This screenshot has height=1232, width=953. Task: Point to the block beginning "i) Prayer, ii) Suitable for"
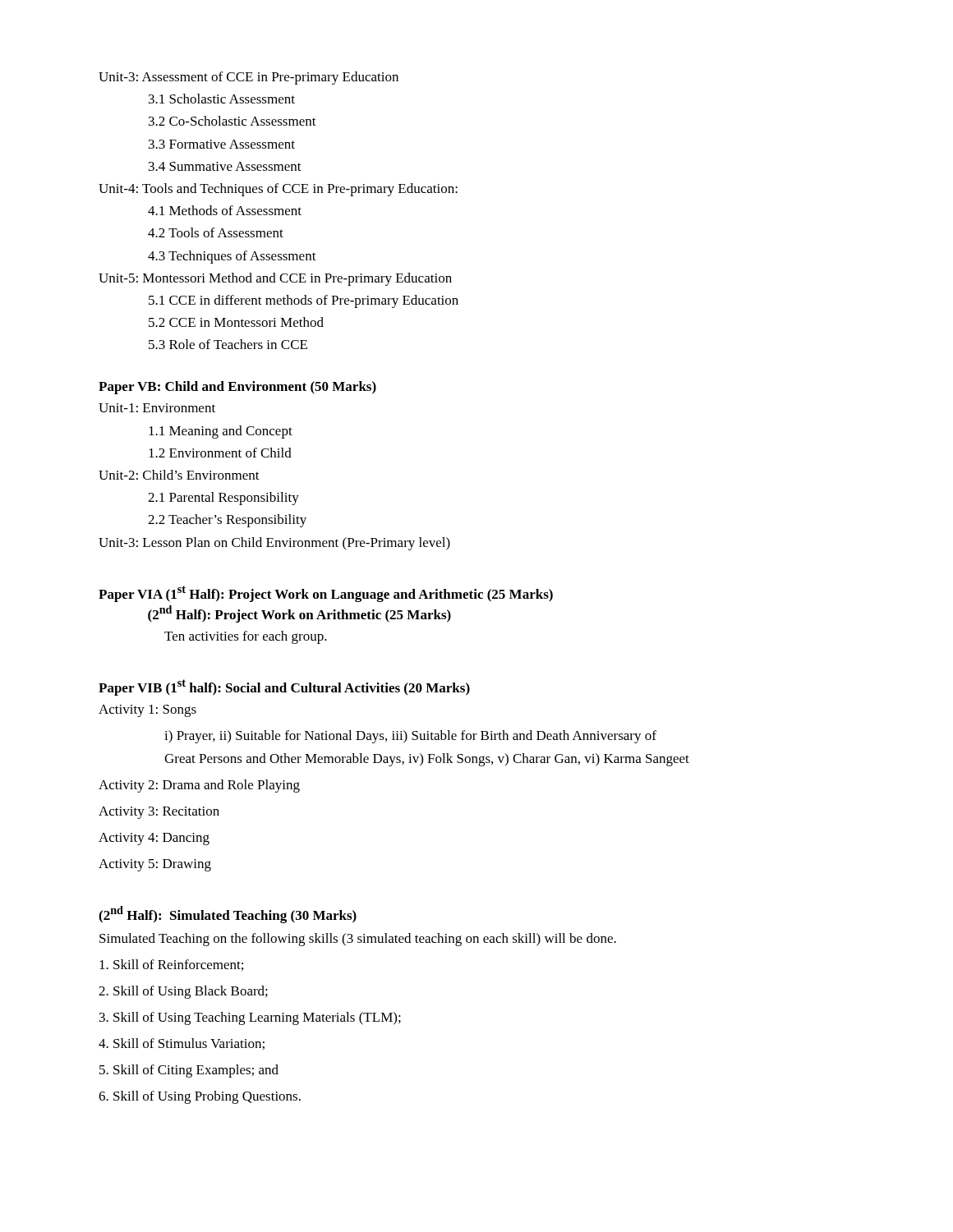(x=427, y=747)
